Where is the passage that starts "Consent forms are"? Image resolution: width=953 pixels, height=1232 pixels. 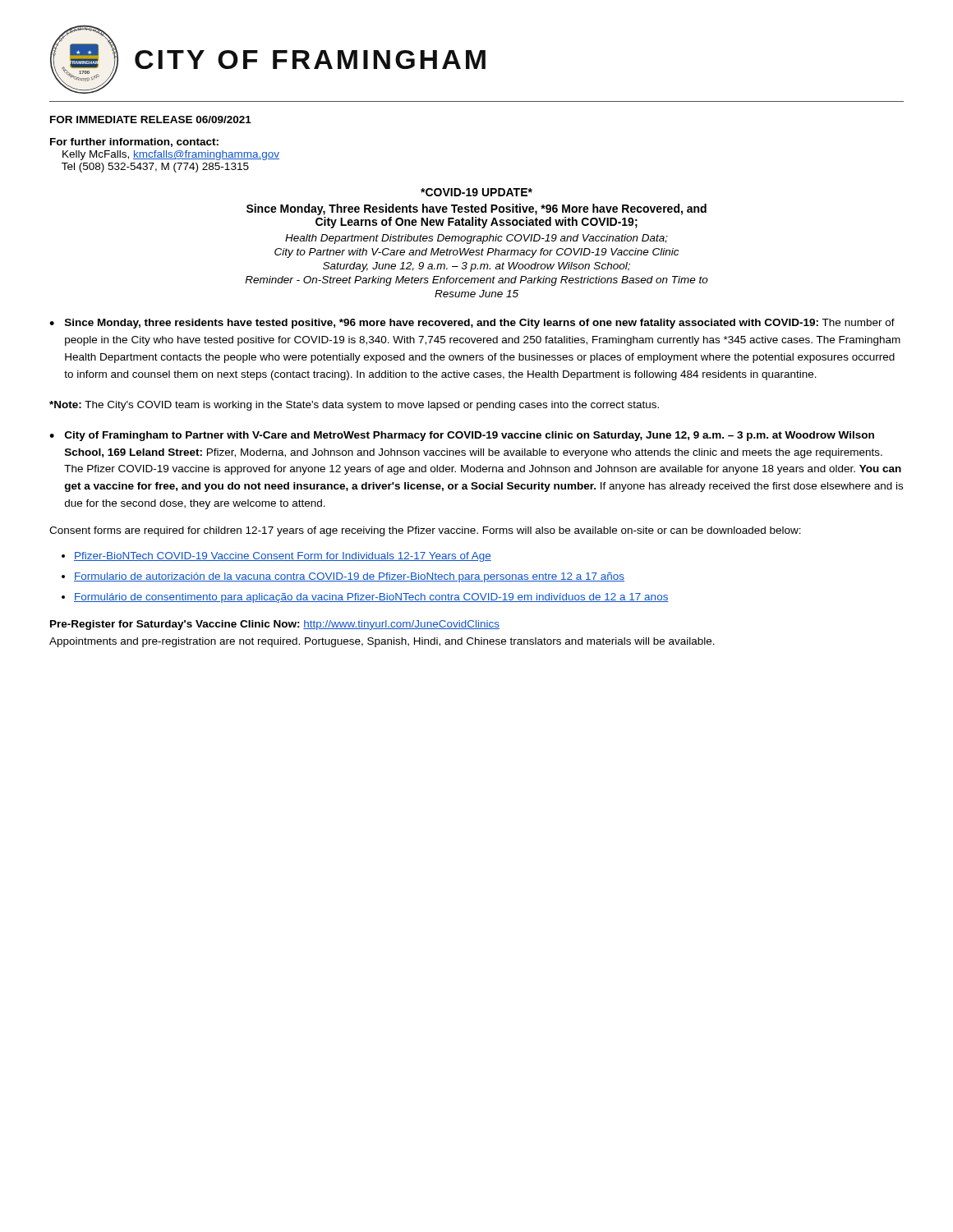[x=425, y=530]
